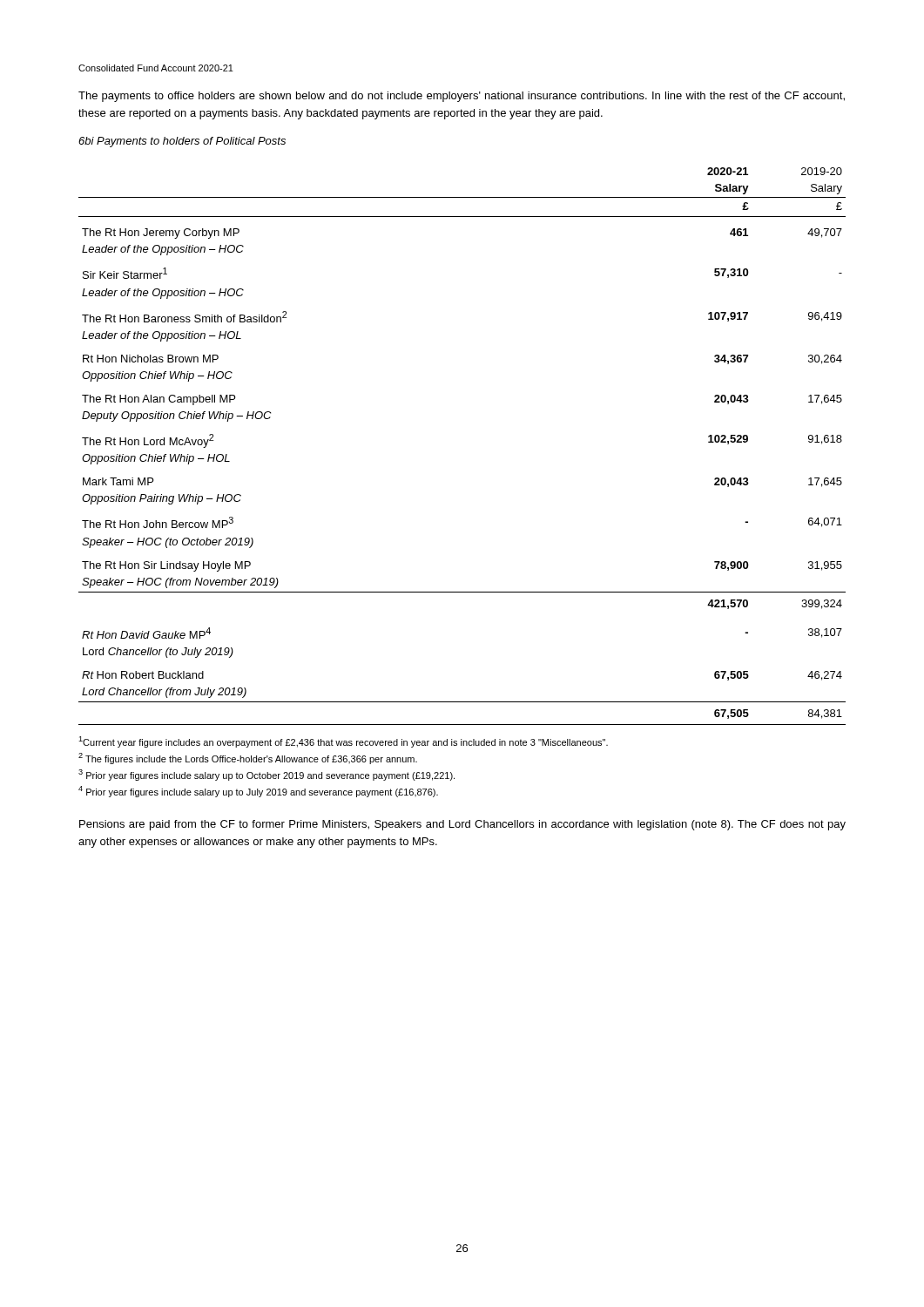Image resolution: width=924 pixels, height=1307 pixels.
Task: Locate the table
Action: point(462,444)
